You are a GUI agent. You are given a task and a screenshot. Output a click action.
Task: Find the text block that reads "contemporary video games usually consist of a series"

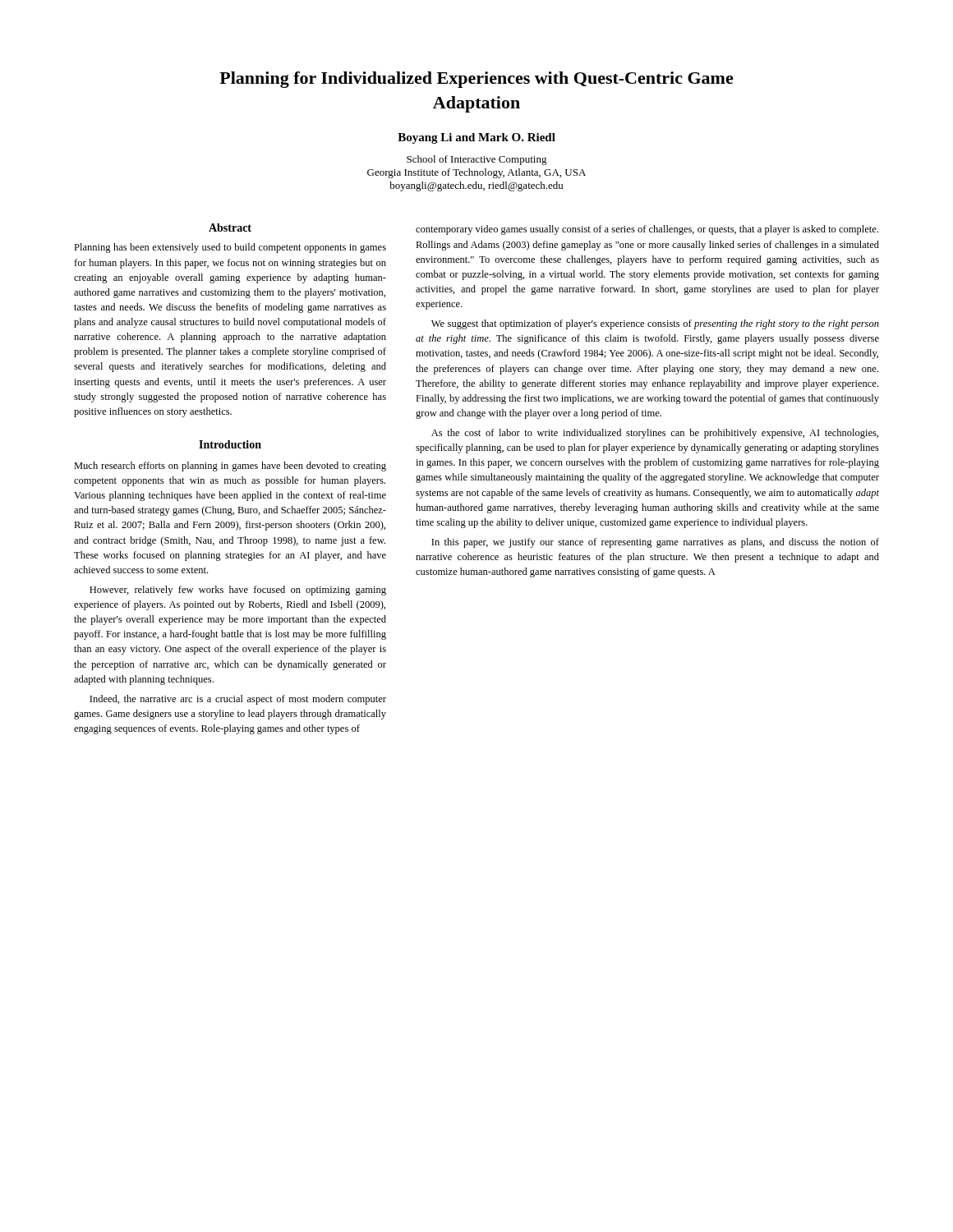(647, 401)
